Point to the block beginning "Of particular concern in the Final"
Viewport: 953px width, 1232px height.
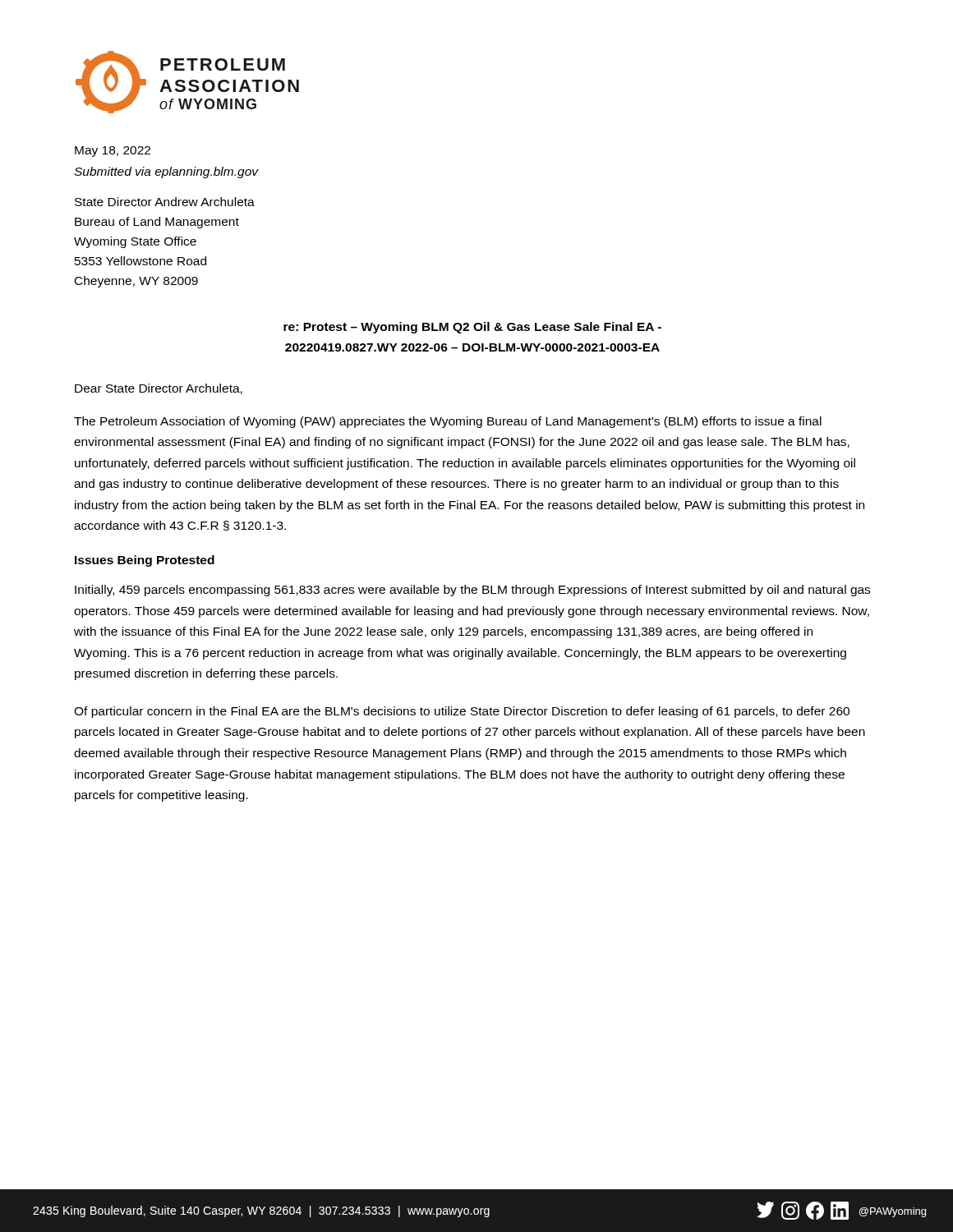[470, 753]
